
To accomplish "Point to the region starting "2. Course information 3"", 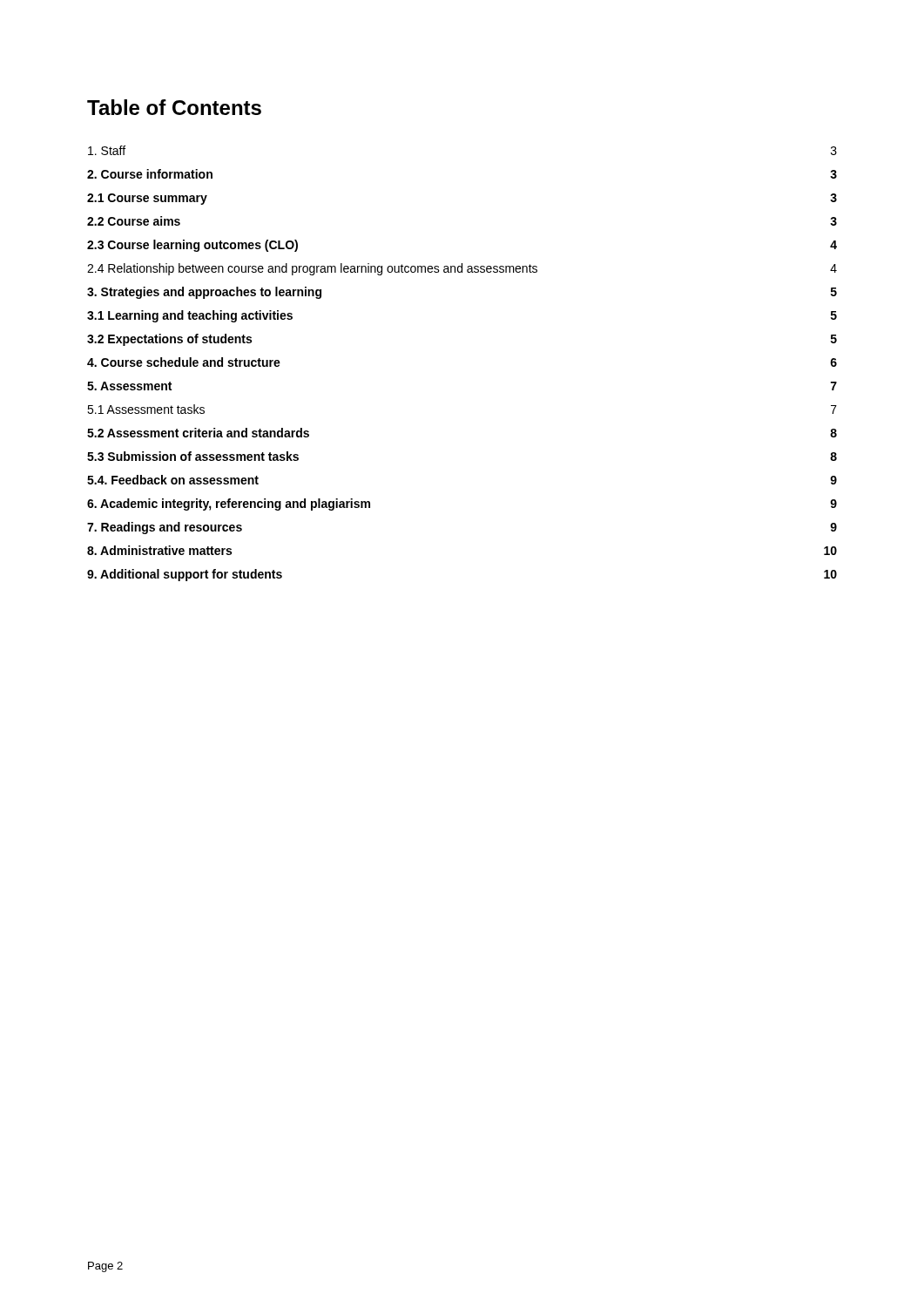I will (x=148, y=174).
